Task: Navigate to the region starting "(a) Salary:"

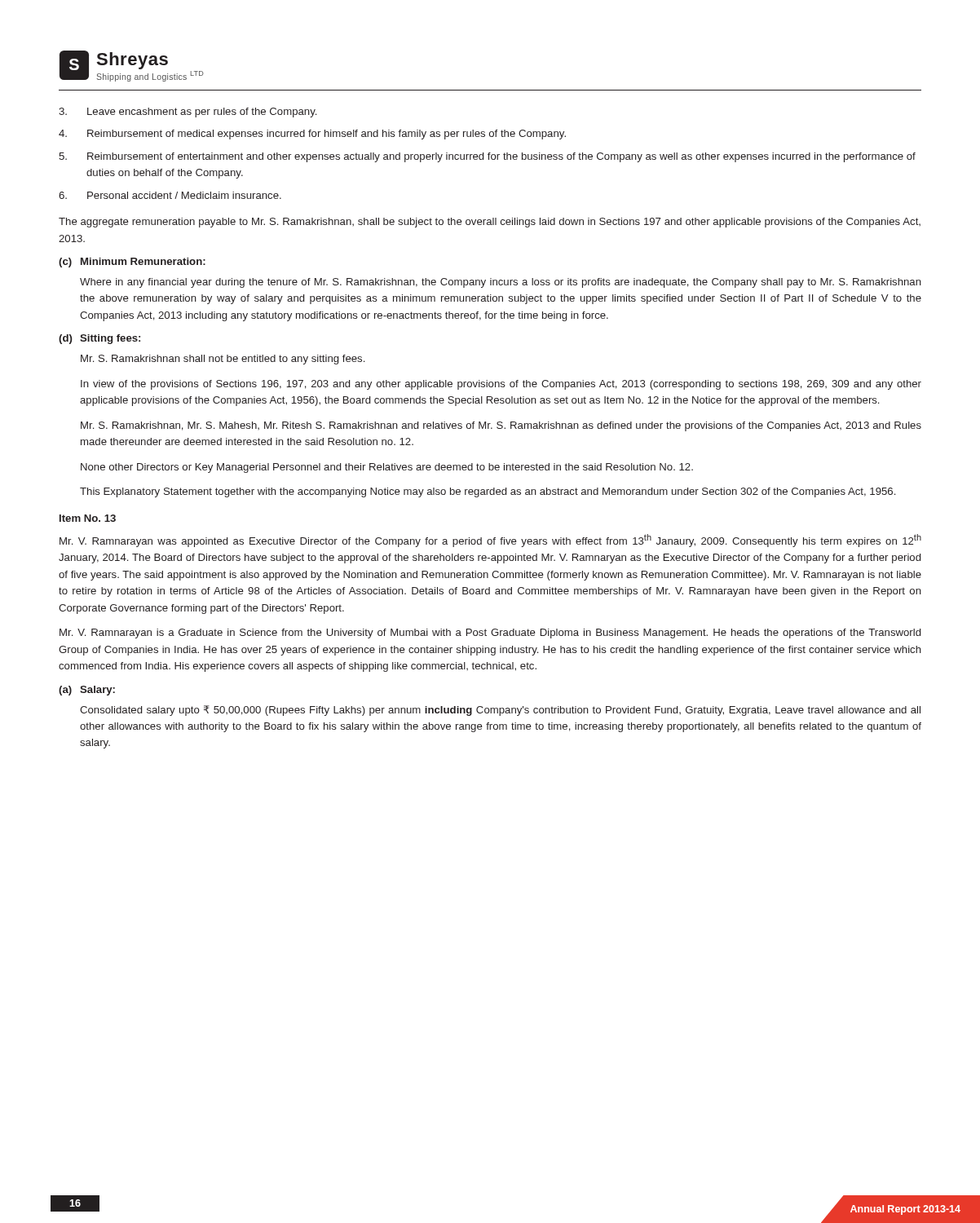Action: pos(87,689)
